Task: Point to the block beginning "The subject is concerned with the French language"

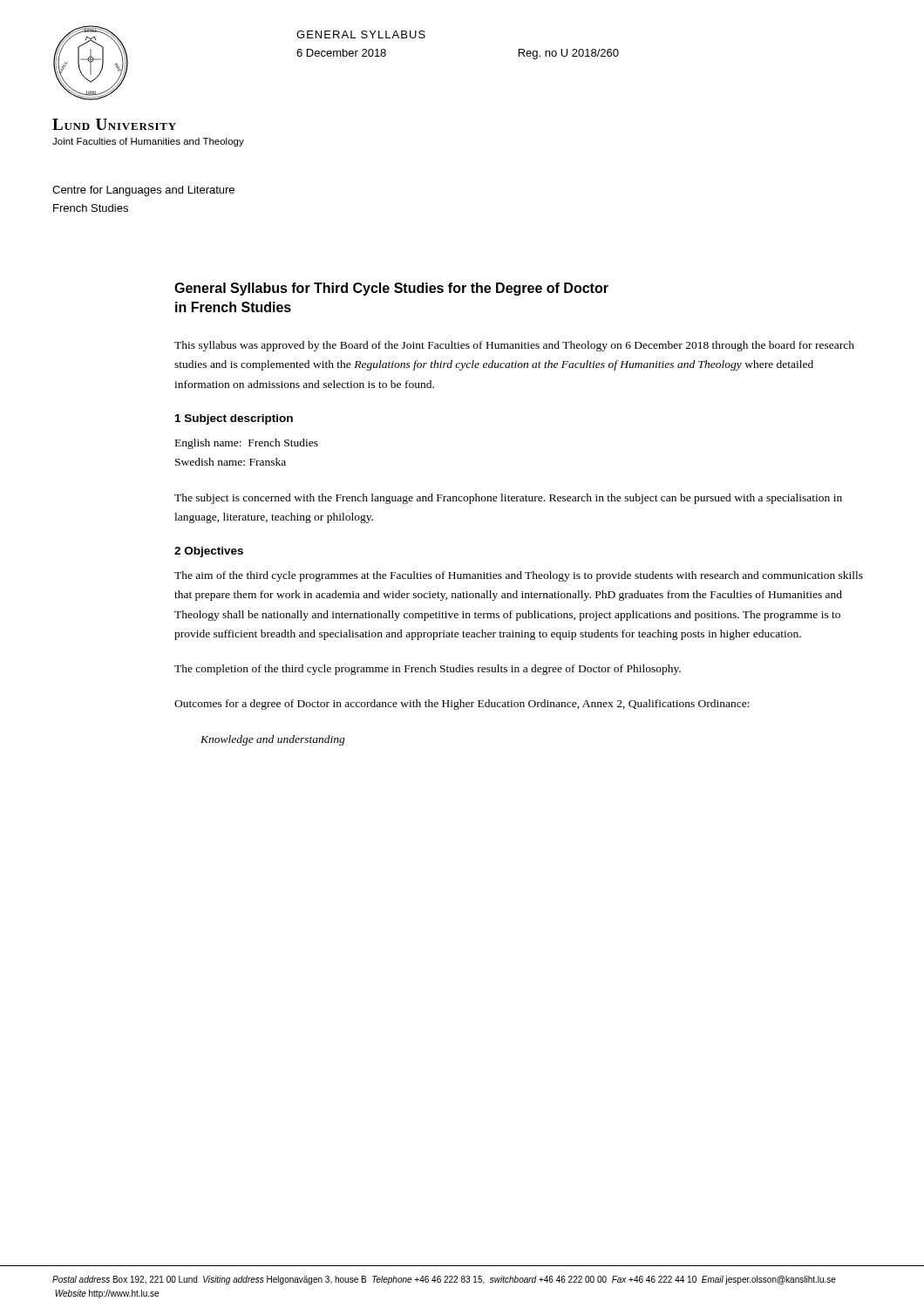Action: [x=508, y=507]
